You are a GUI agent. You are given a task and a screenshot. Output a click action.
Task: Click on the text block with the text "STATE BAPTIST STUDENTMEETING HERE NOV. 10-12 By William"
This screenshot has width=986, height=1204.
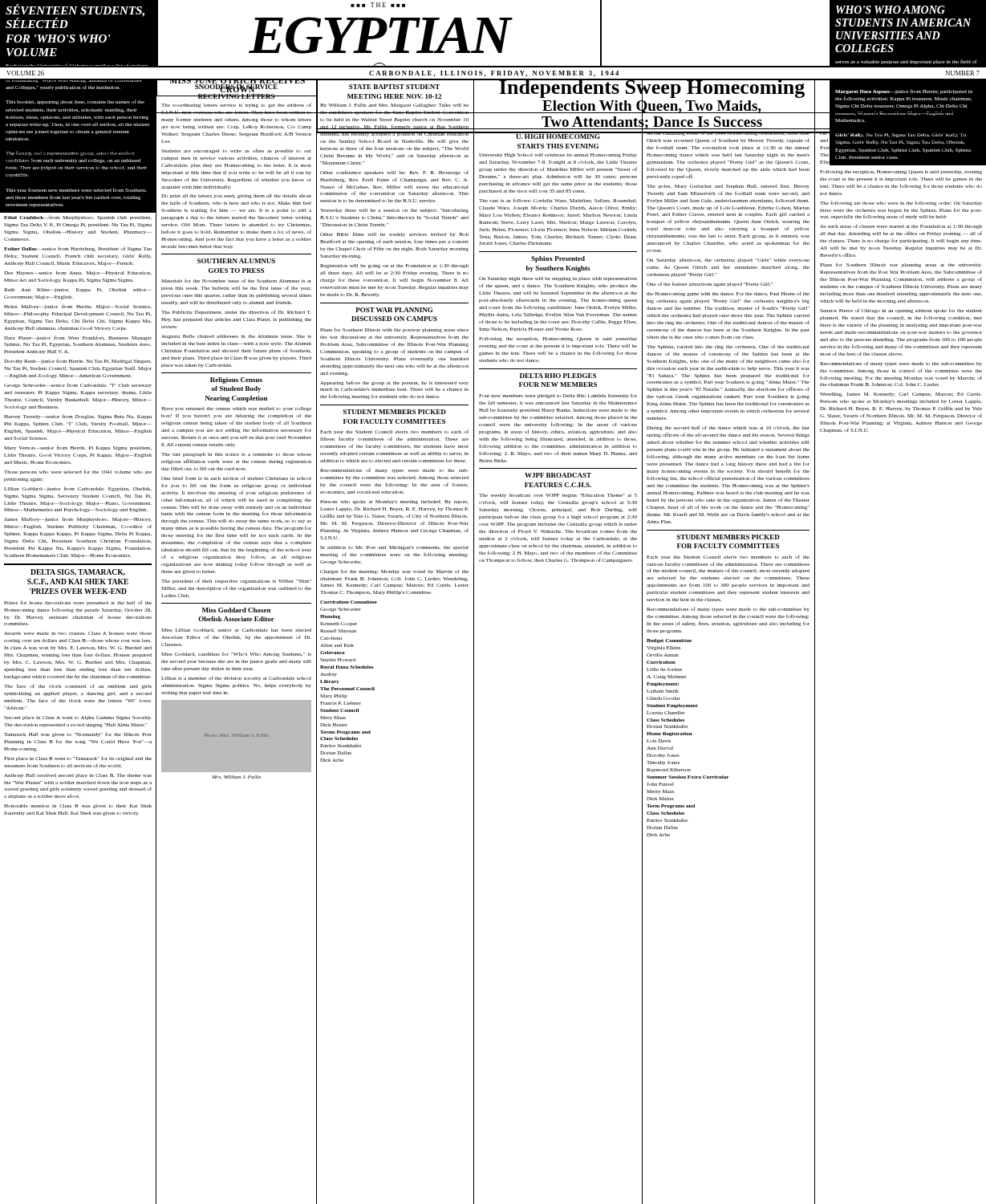click(x=394, y=424)
